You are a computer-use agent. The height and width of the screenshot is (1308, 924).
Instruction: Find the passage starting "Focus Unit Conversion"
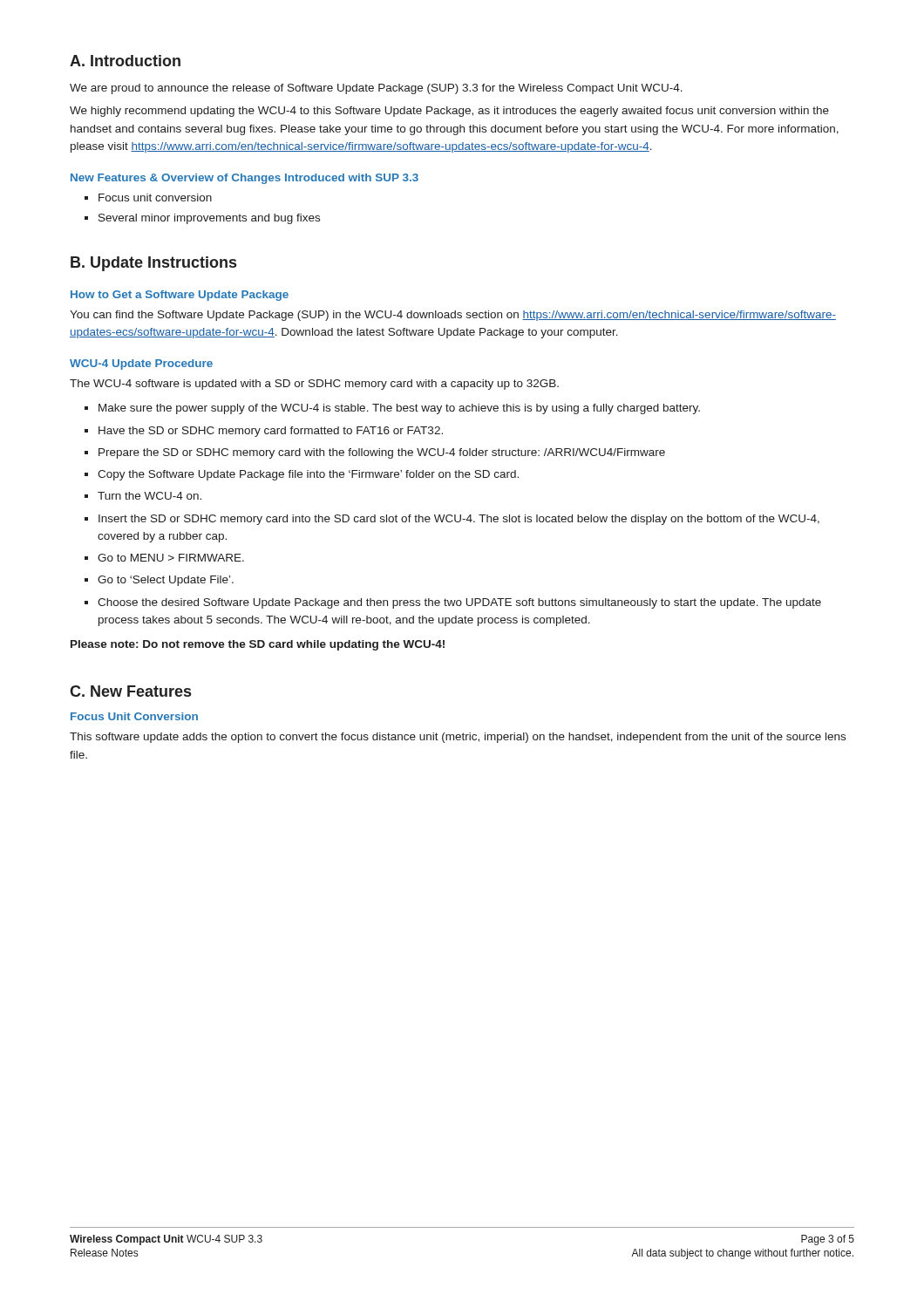click(x=134, y=716)
